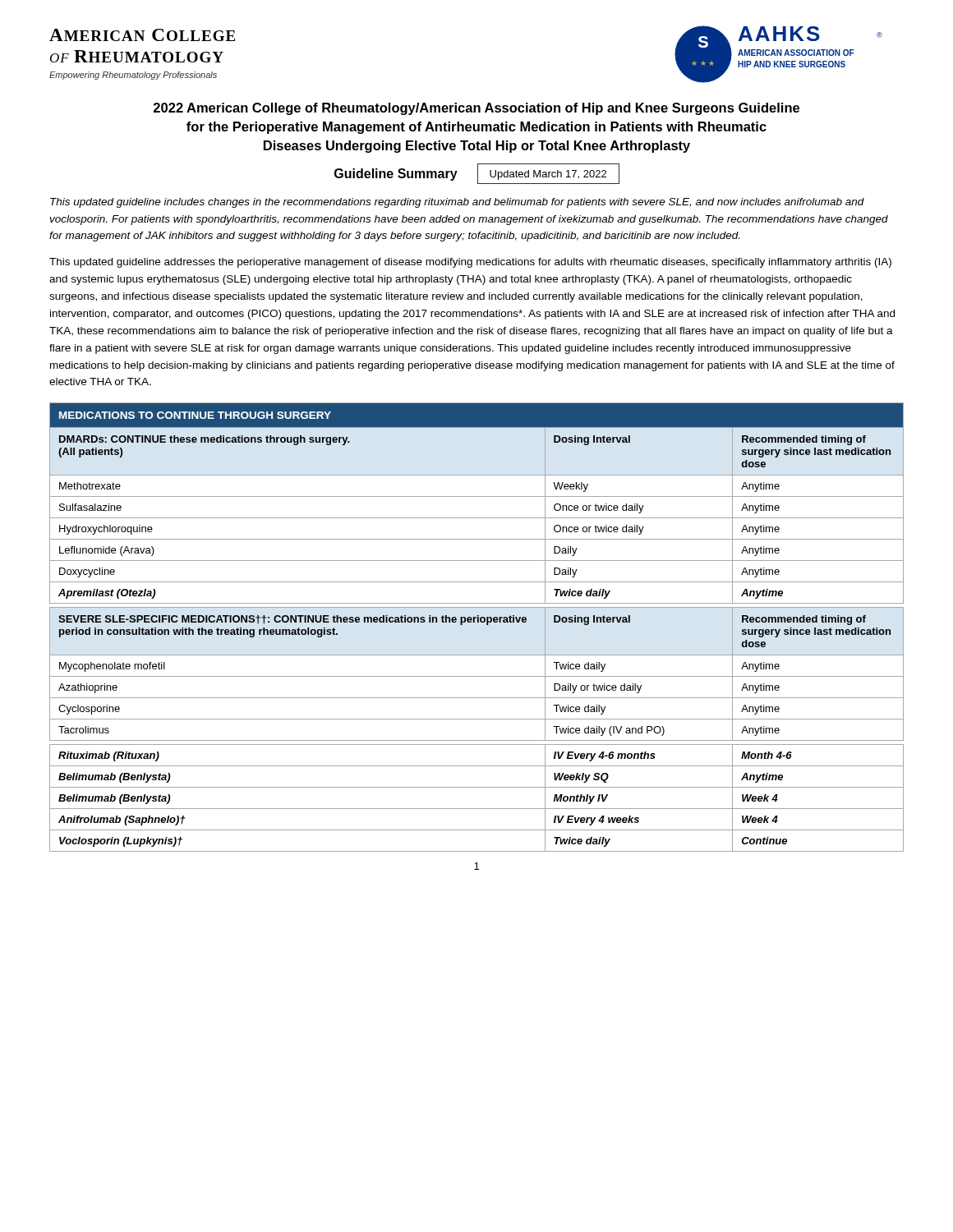The image size is (953, 1232).
Task: Find the table that mentions "Daily or twice daily"
Action: click(x=476, y=627)
